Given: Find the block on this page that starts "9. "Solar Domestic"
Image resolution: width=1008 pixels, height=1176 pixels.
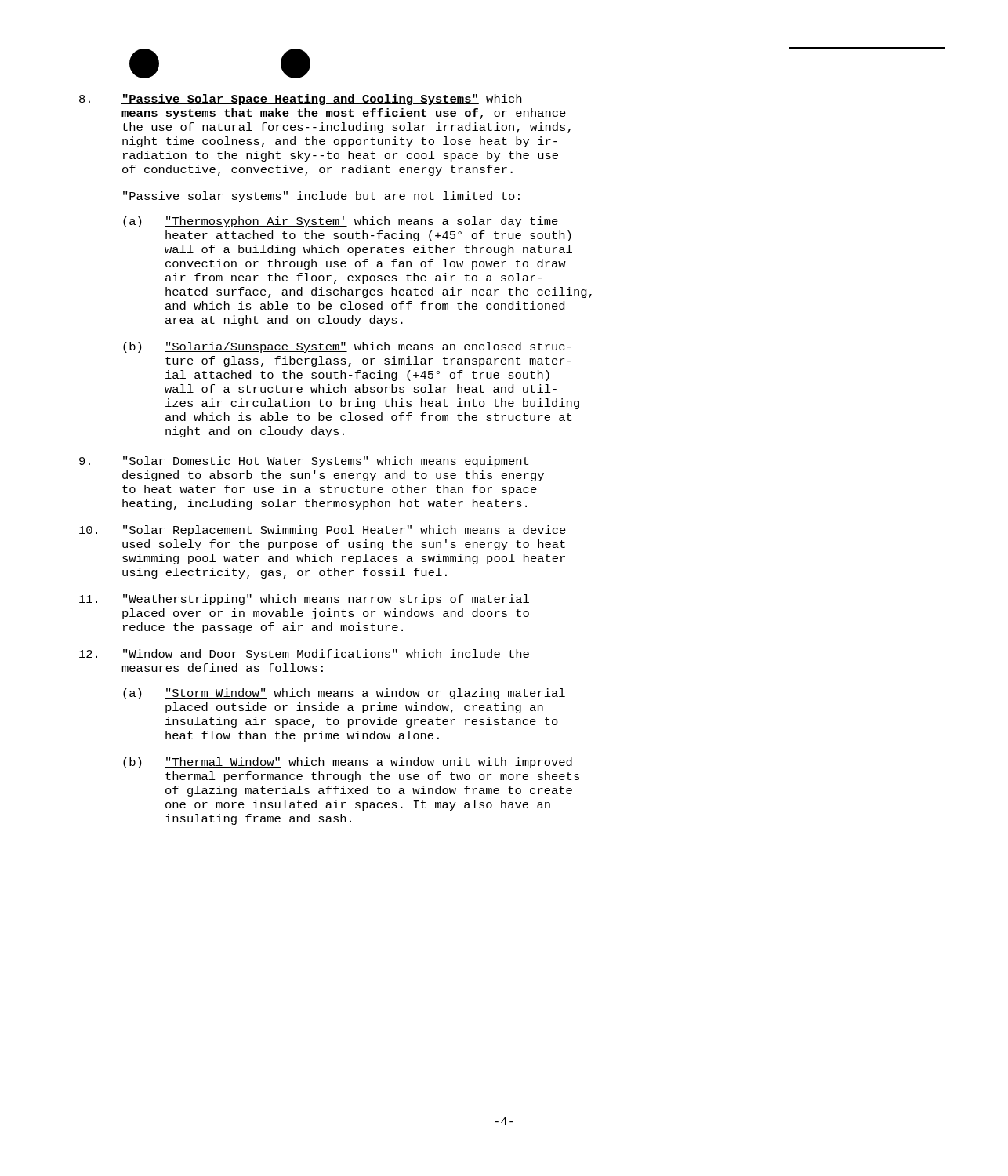Looking at the screenshot, I should [x=512, y=483].
